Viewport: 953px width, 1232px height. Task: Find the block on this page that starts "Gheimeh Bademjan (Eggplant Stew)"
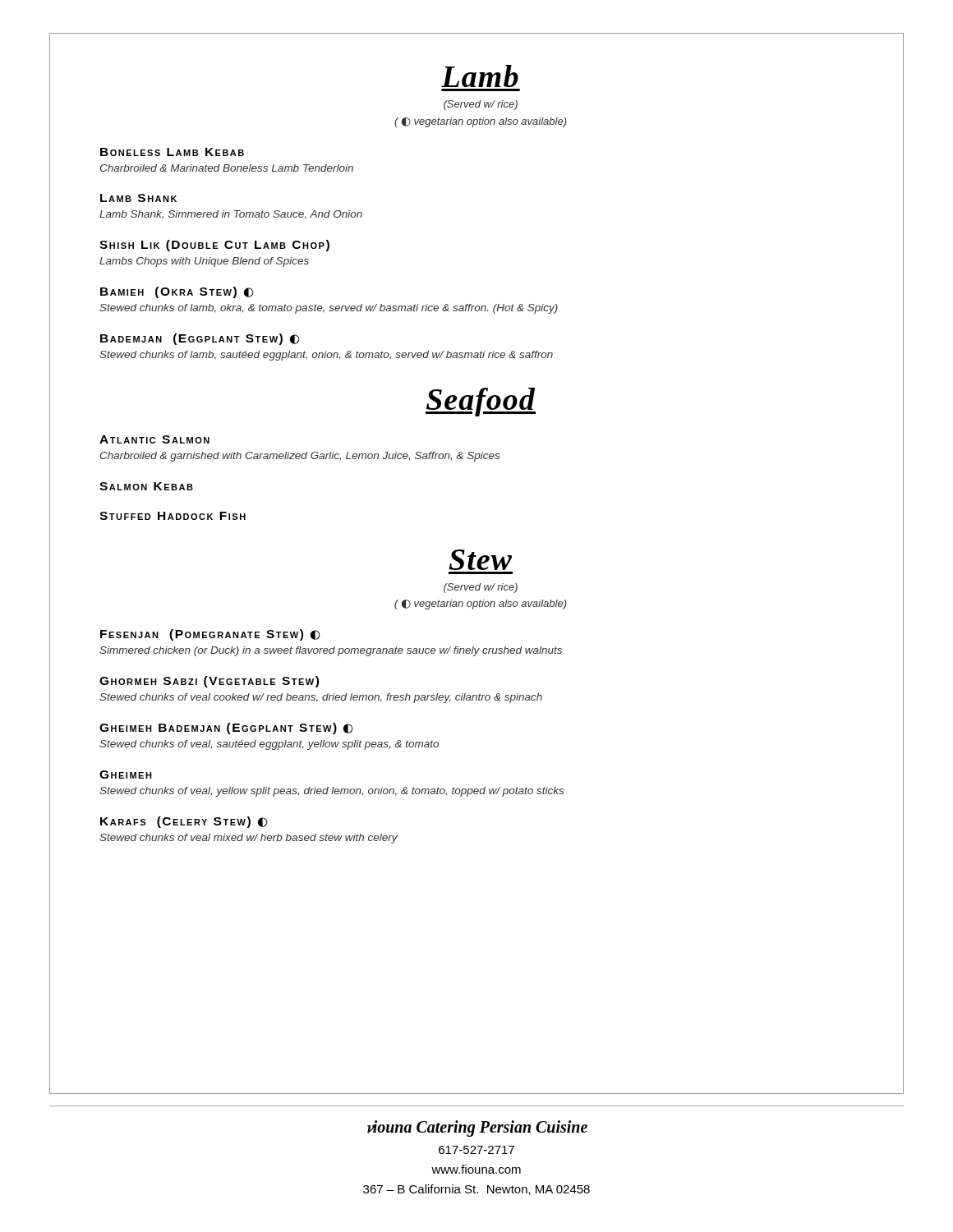226,729
